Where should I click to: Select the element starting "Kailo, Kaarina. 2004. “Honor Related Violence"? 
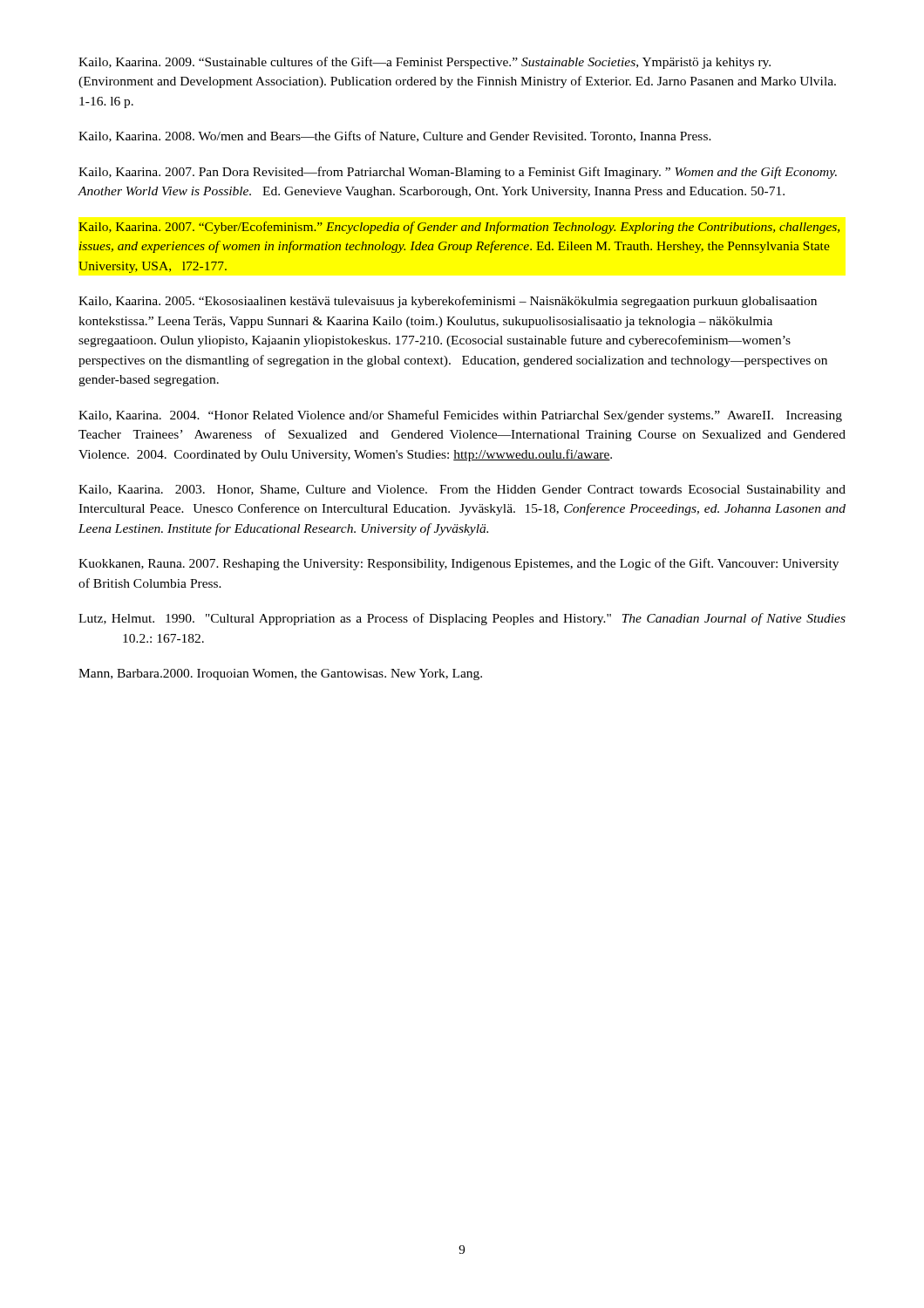[x=462, y=434]
